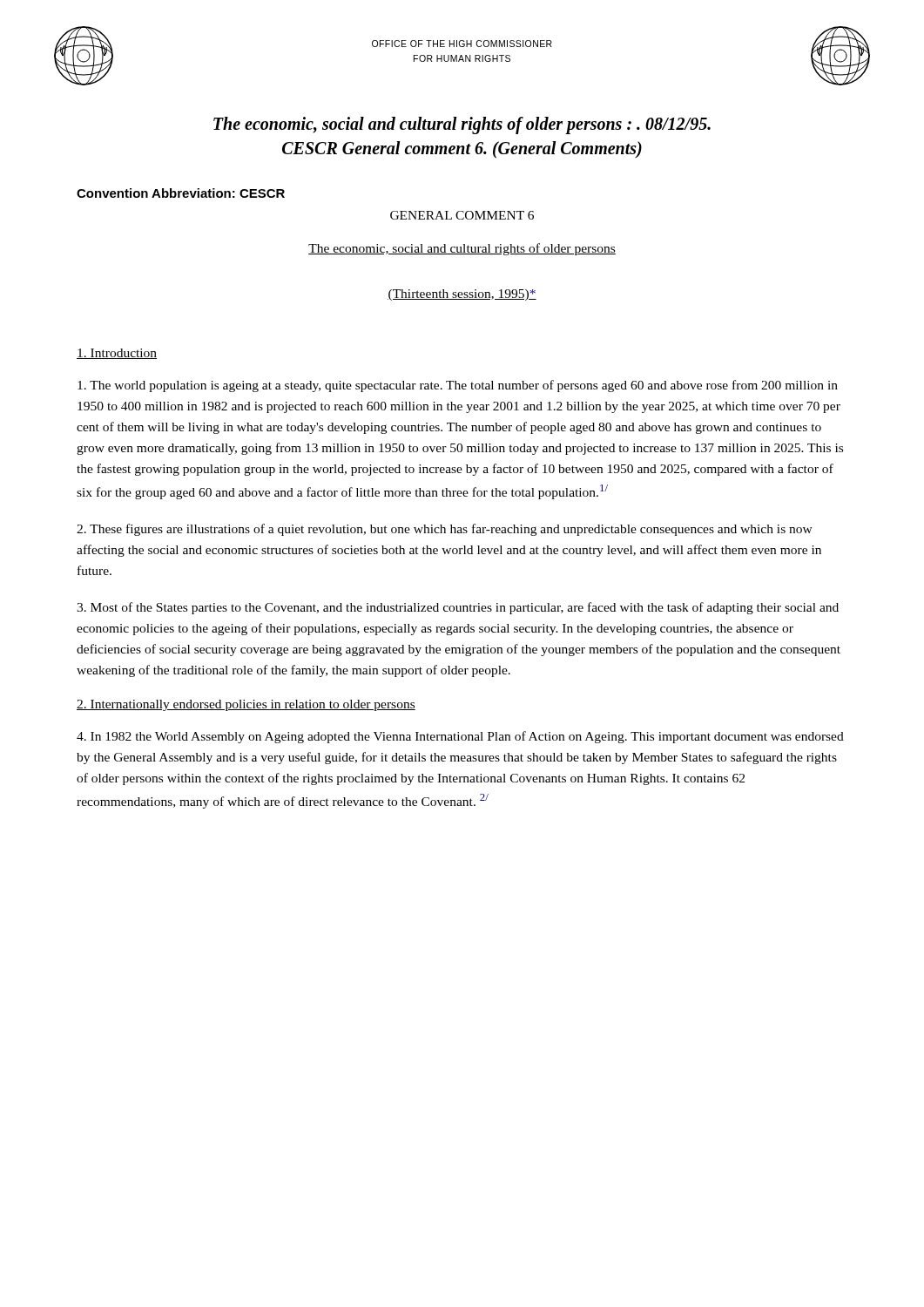Point to the passage starting "GENERAL COMMENT 6"
924x1307 pixels.
tap(462, 215)
